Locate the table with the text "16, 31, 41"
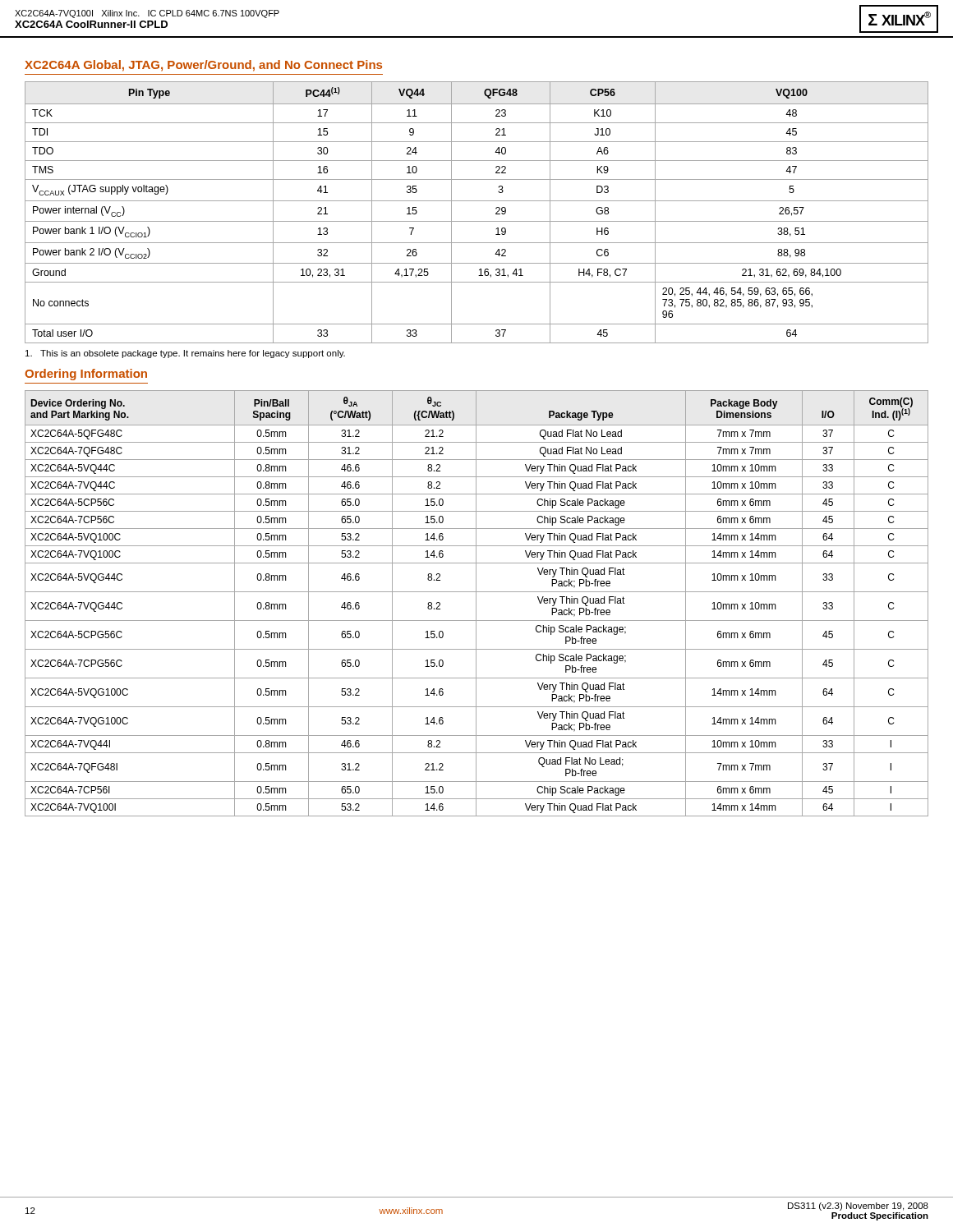953x1232 pixels. click(476, 212)
